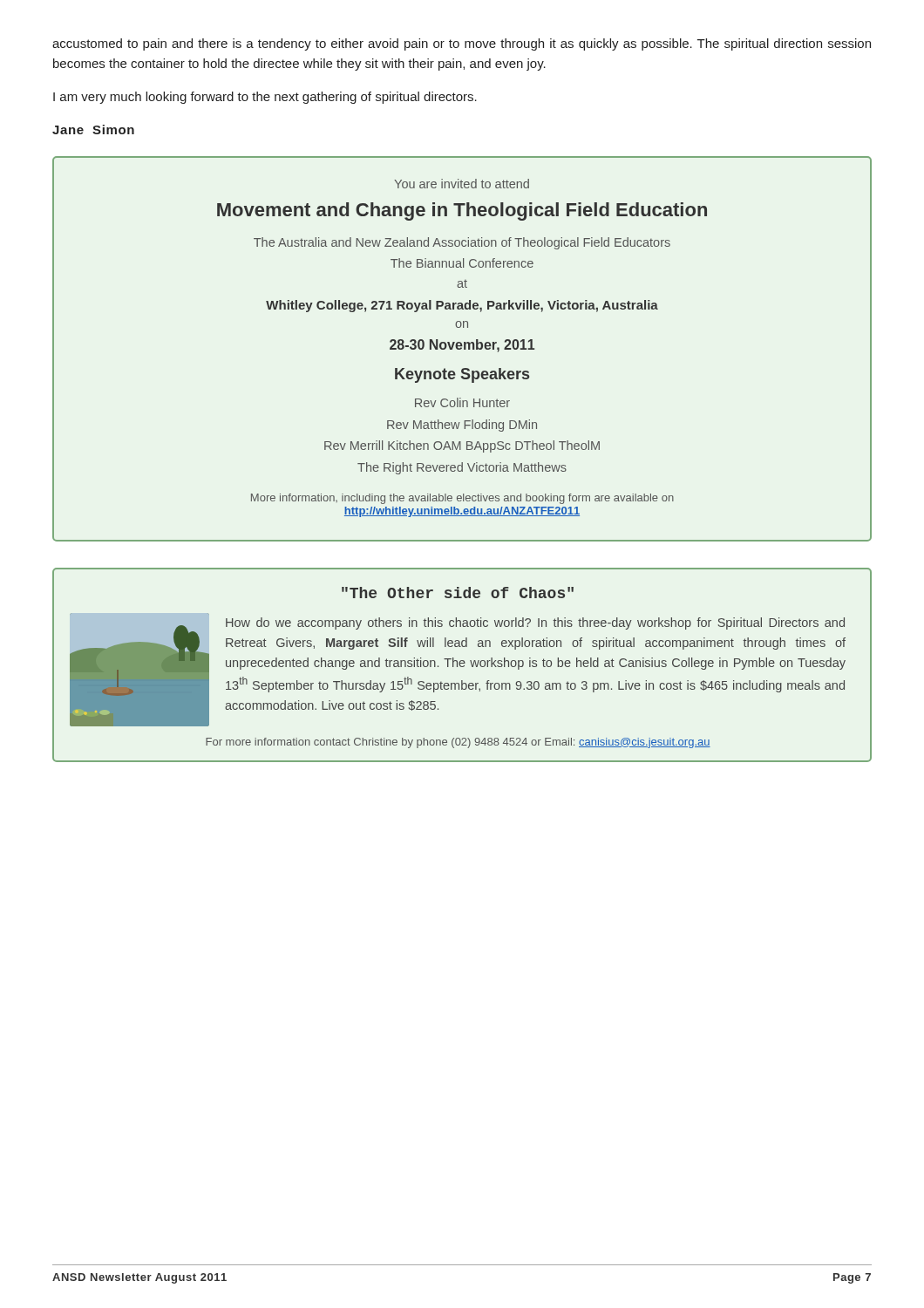Screen dimensions: 1308x924
Task: Select the text block with the text ""The Other side of"
Action: coord(458,666)
